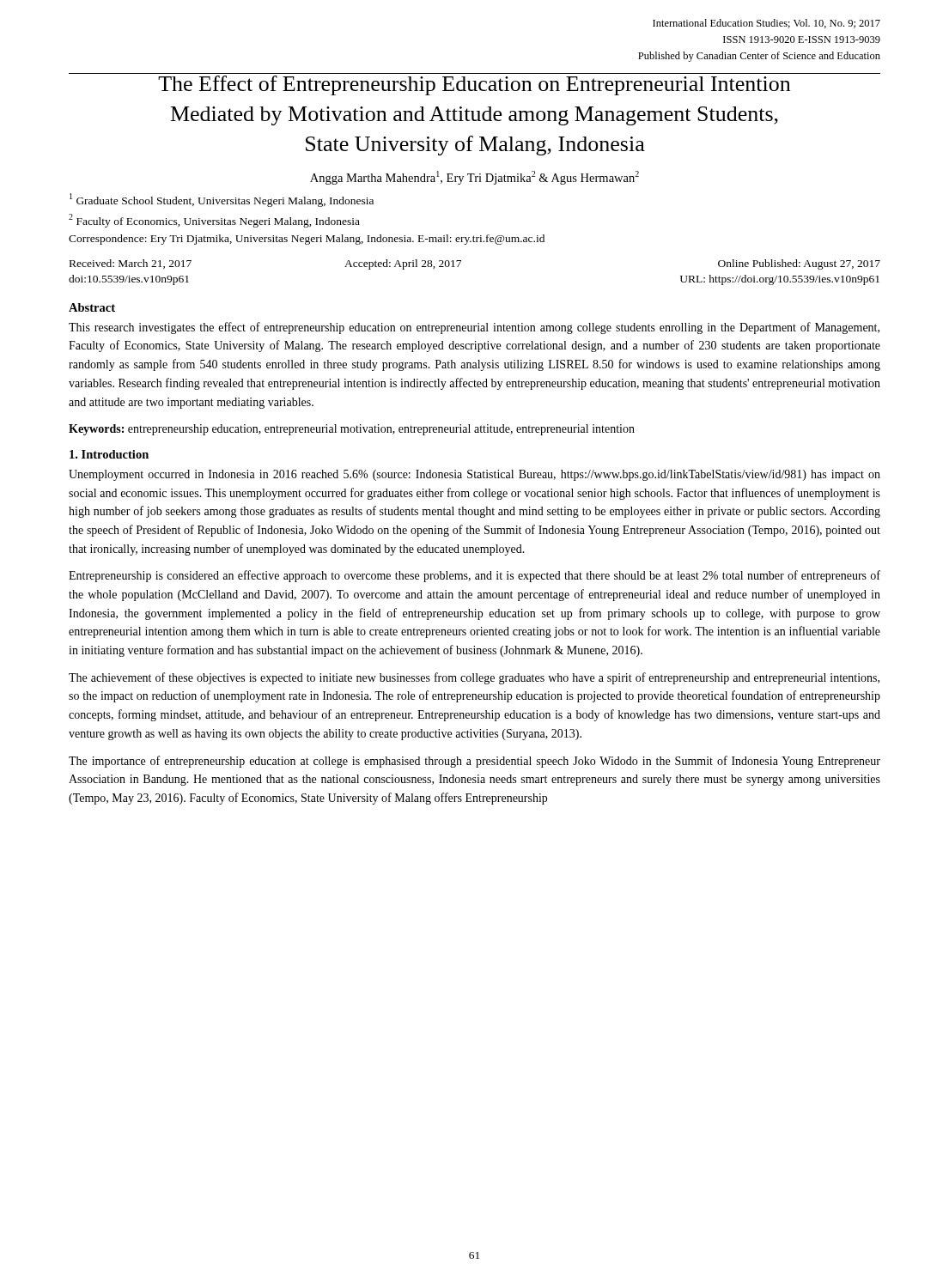The width and height of the screenshot is (949, 1288).
Task: Click the passage that begins "Unemployment occurred in Indonesia in 2016 reached"
Action: (474, 512)
